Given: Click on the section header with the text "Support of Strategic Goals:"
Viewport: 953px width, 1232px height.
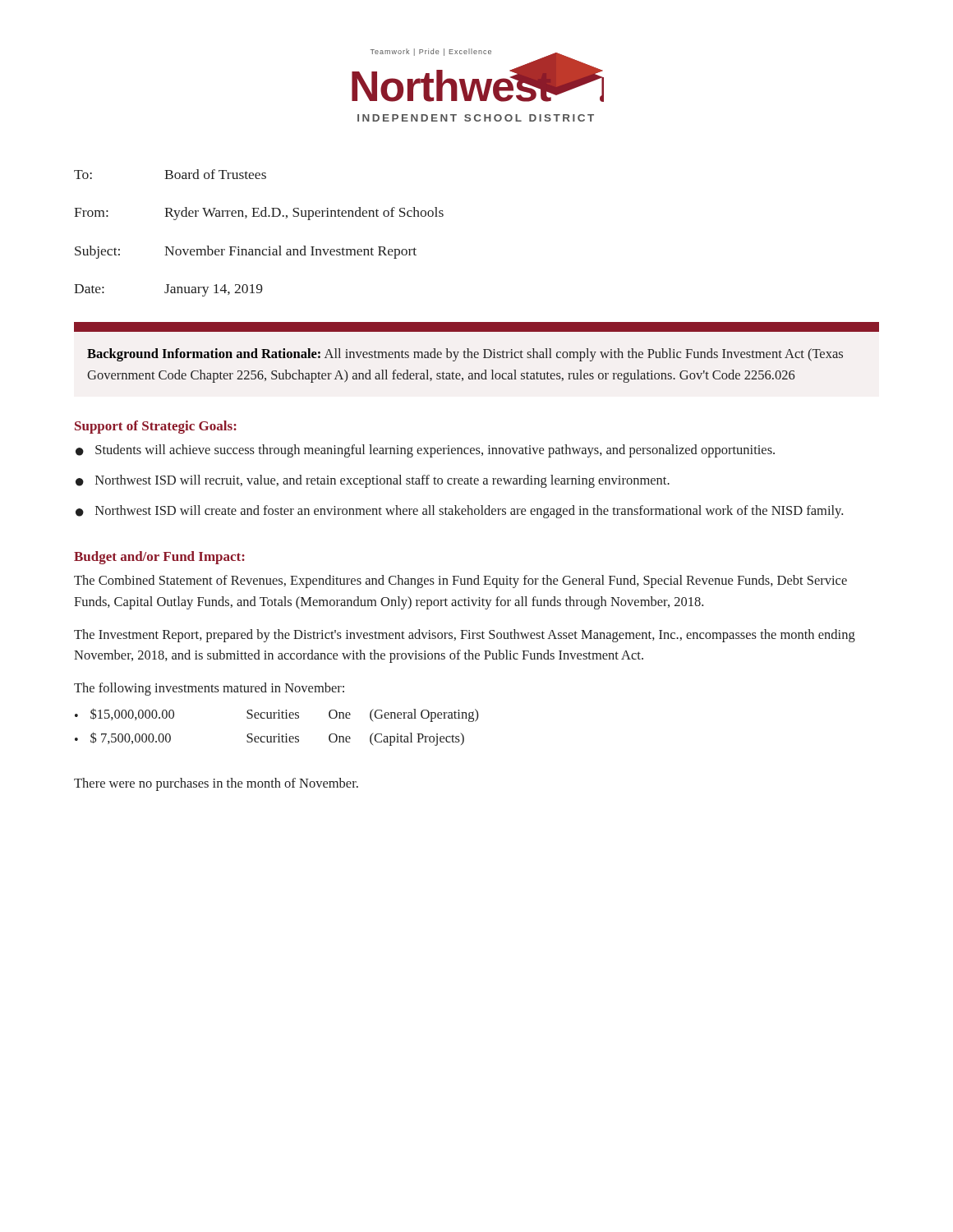Looking at the screenshot, I should (x=156, y=426).
